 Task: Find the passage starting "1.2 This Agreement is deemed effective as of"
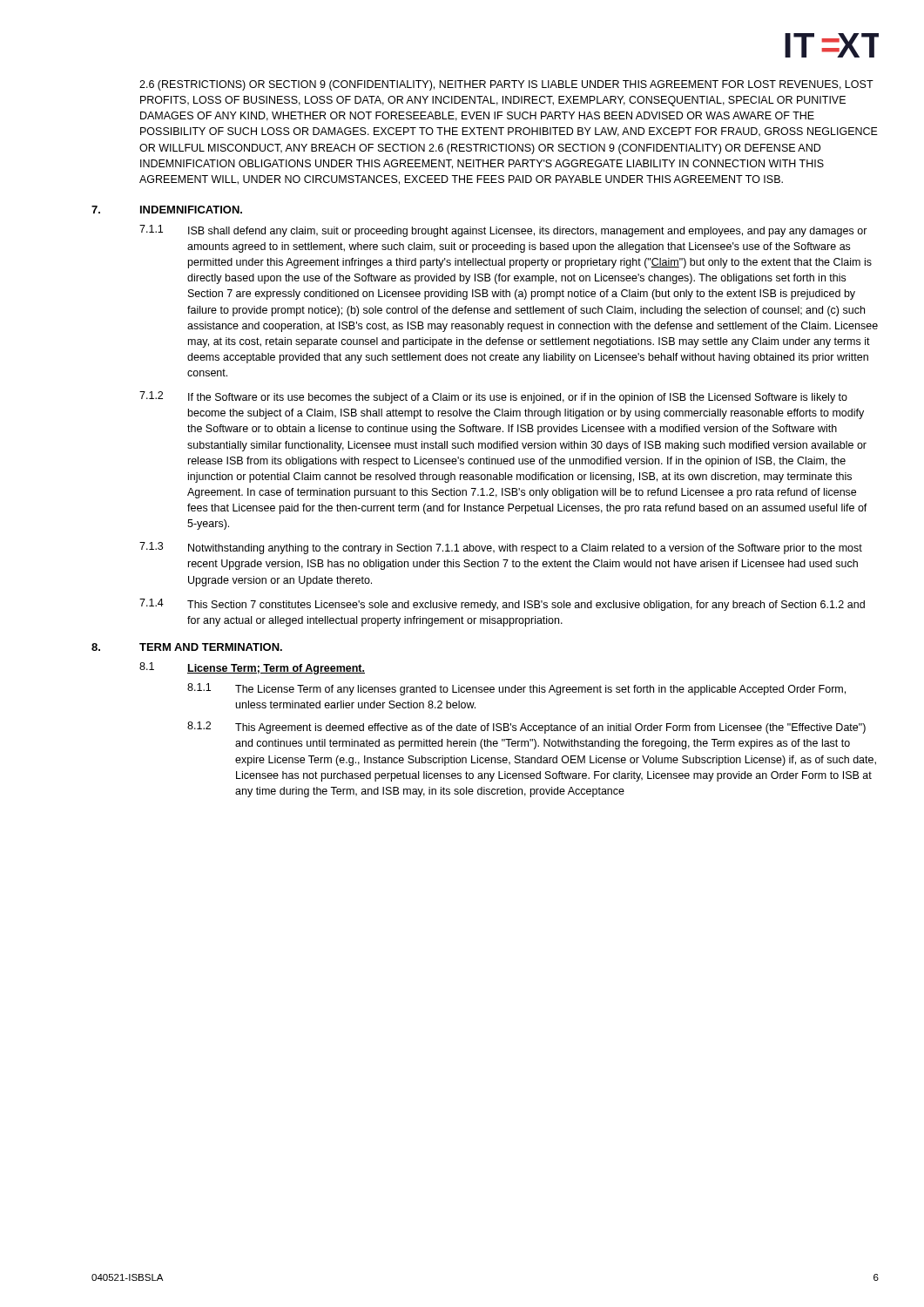point(533,759)
